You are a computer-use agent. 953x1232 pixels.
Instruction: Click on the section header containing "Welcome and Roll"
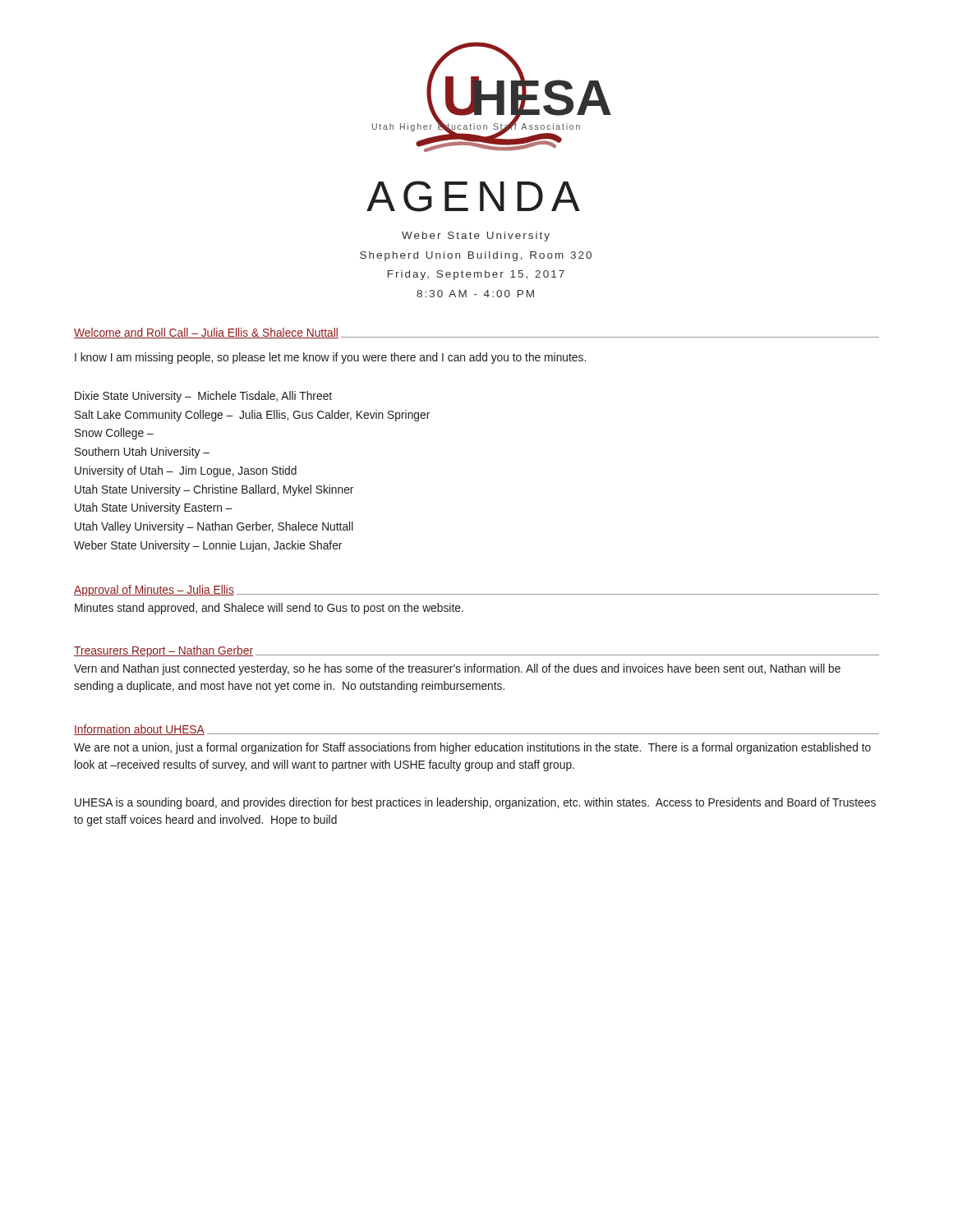click(476, 333)
